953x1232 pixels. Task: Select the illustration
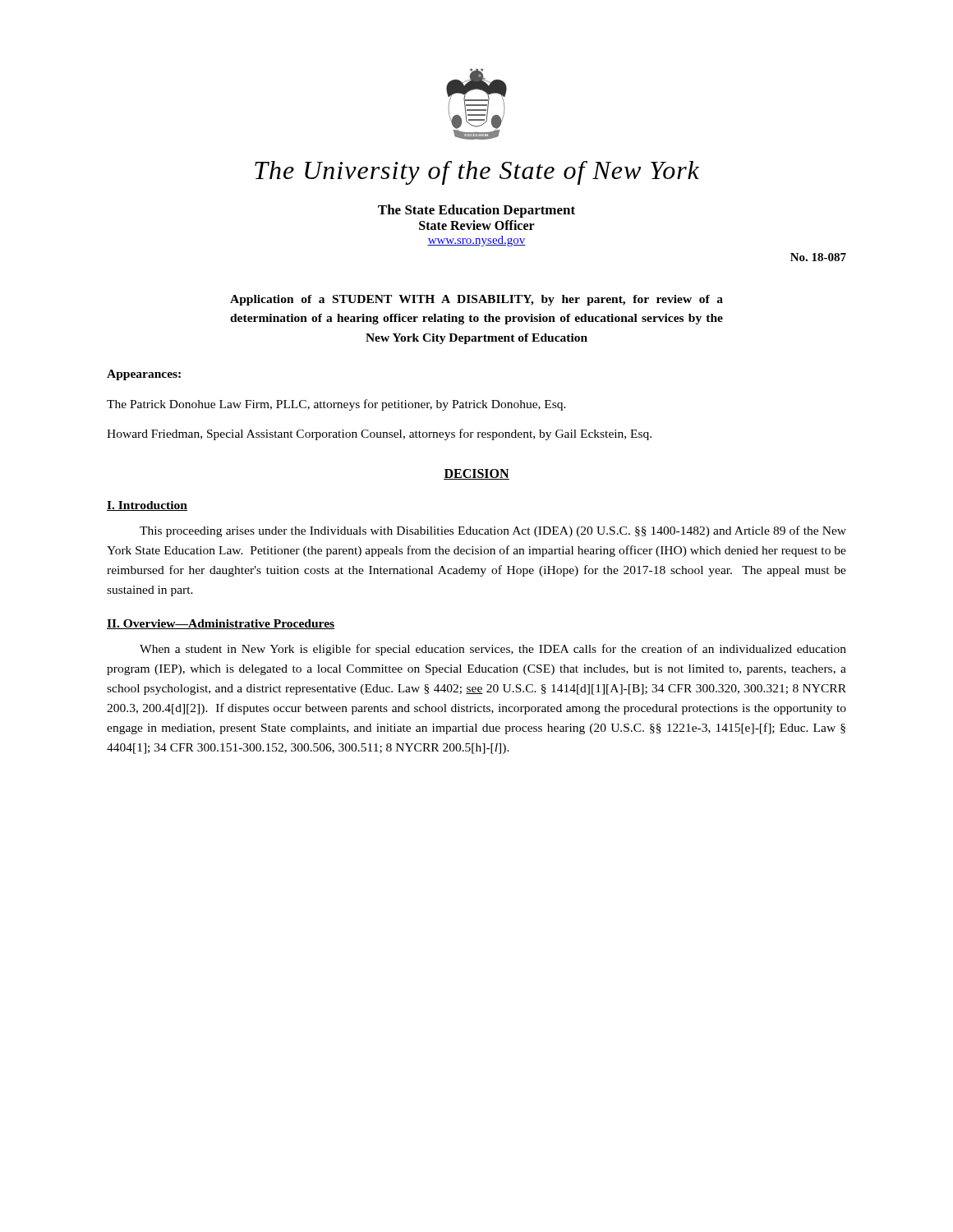point(476,106)
